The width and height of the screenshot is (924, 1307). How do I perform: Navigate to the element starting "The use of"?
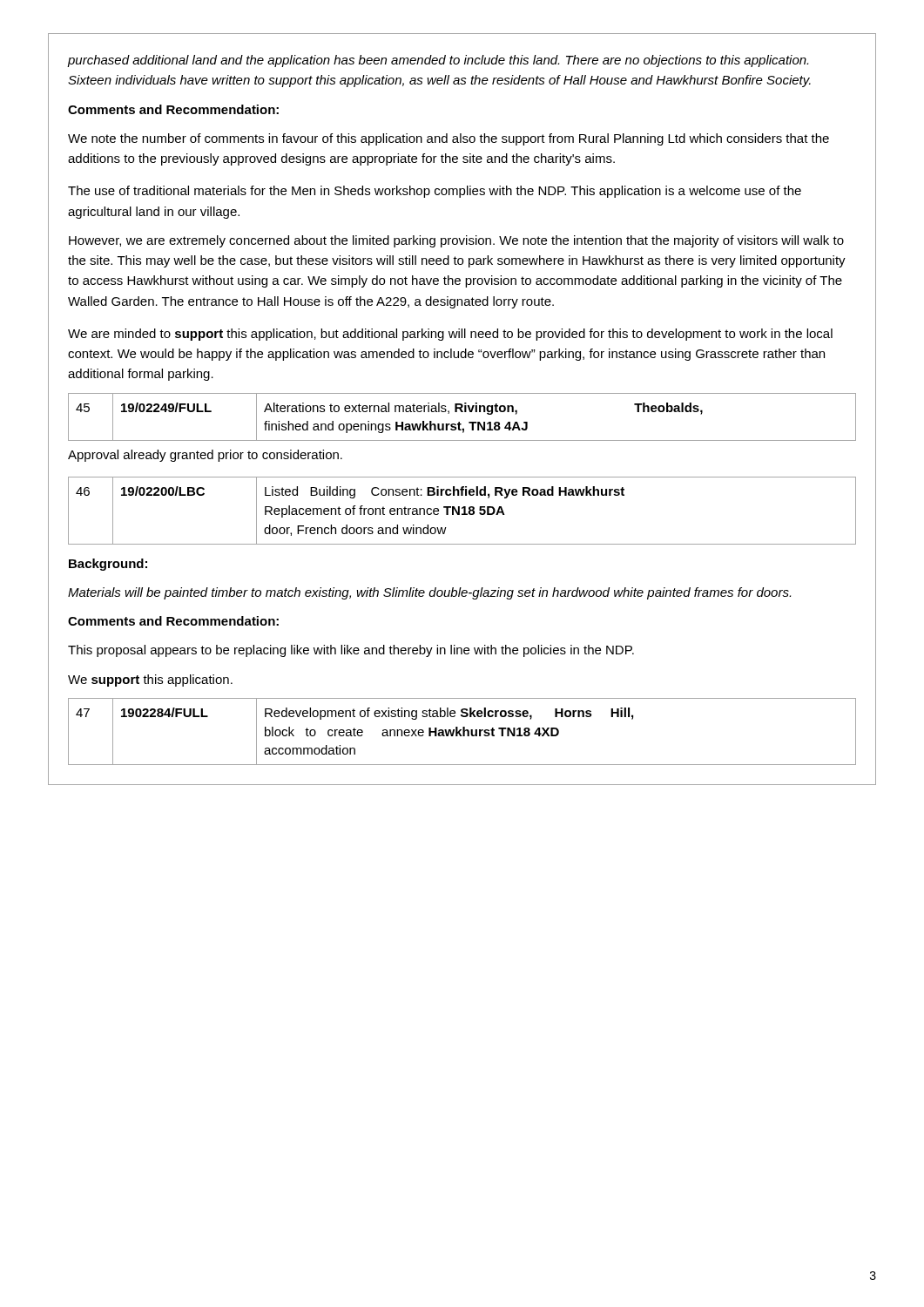(462, 246)
